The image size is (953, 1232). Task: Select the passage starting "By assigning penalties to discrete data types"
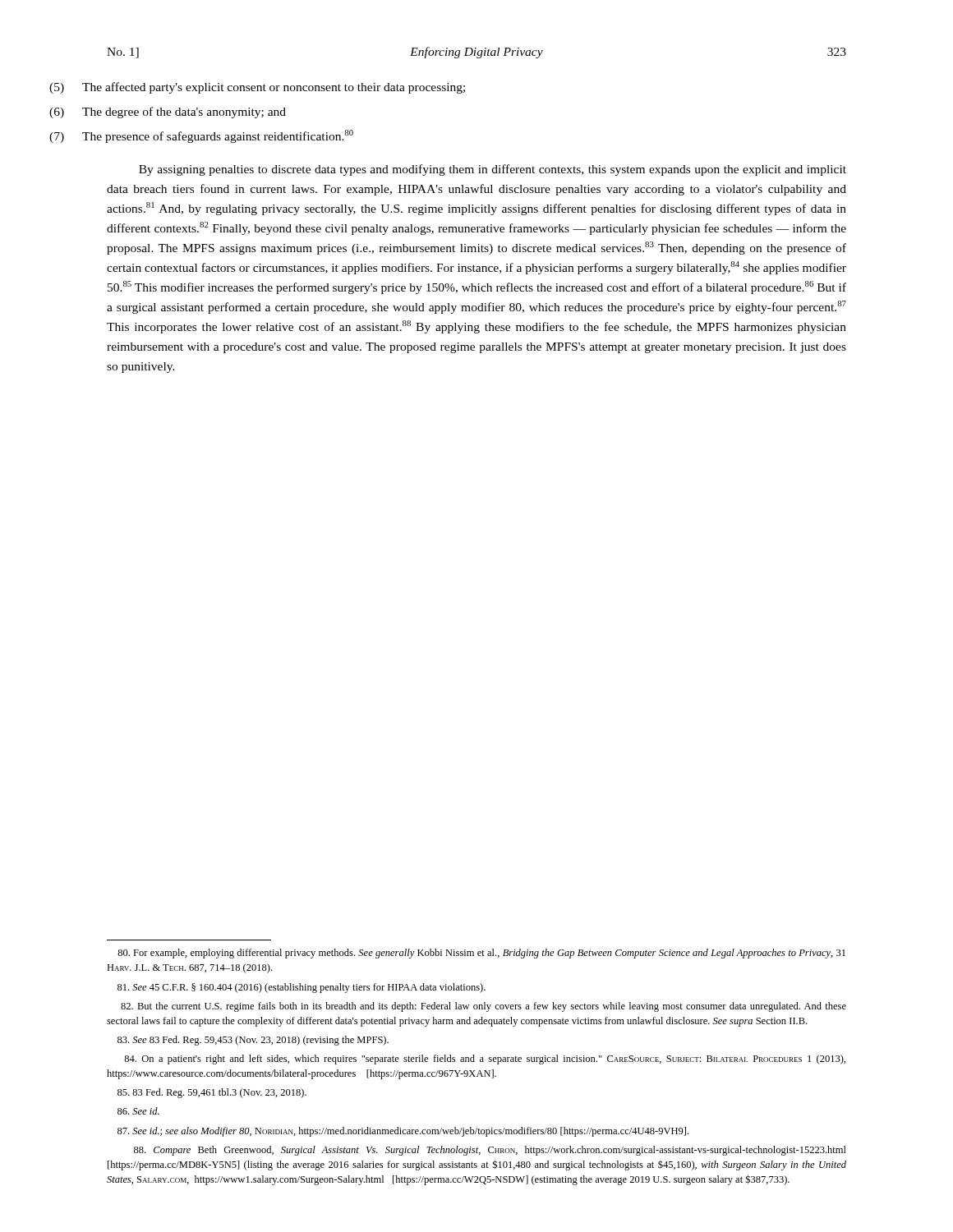[x=476, y=268]
